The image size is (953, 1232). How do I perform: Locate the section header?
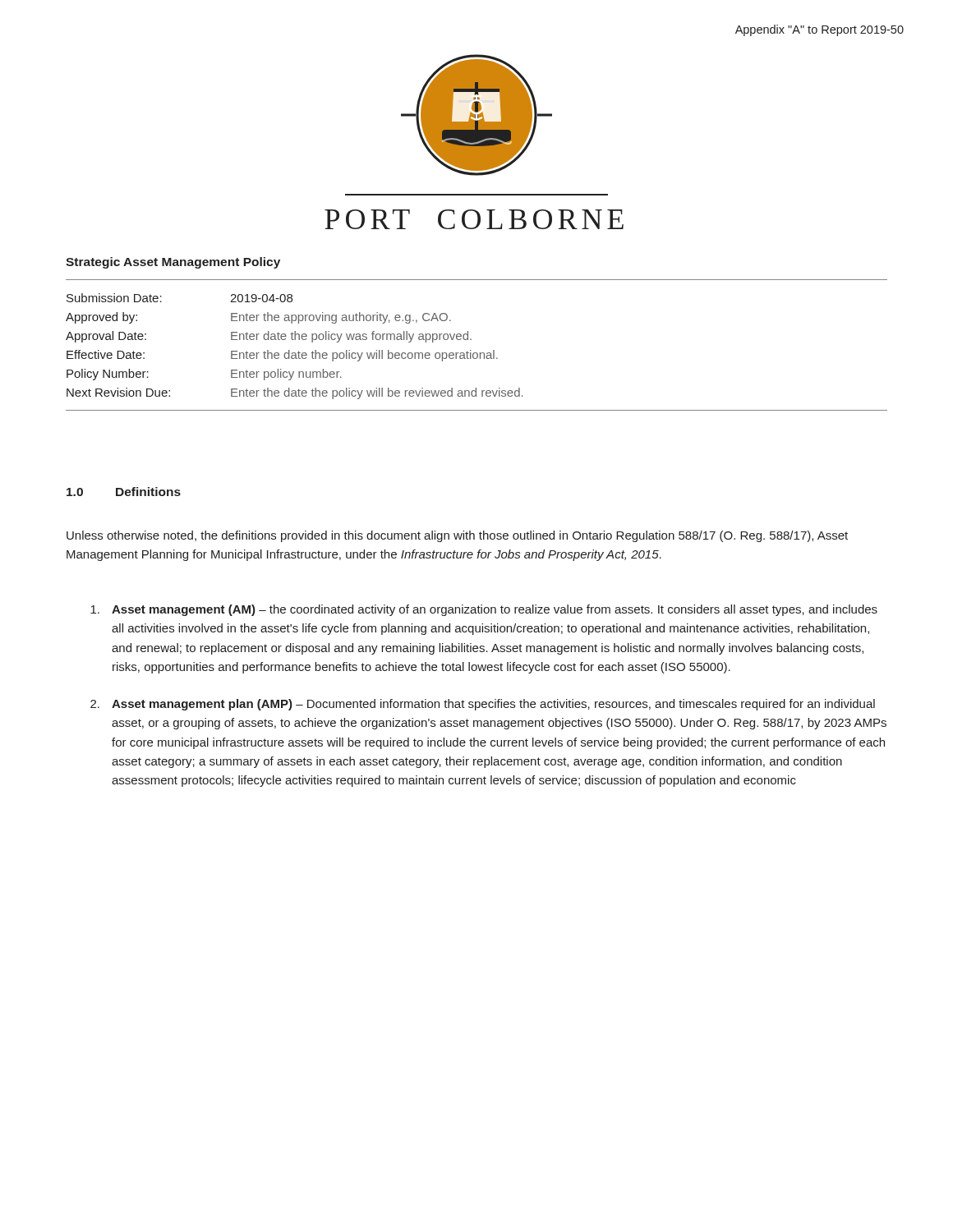(476, 492)
